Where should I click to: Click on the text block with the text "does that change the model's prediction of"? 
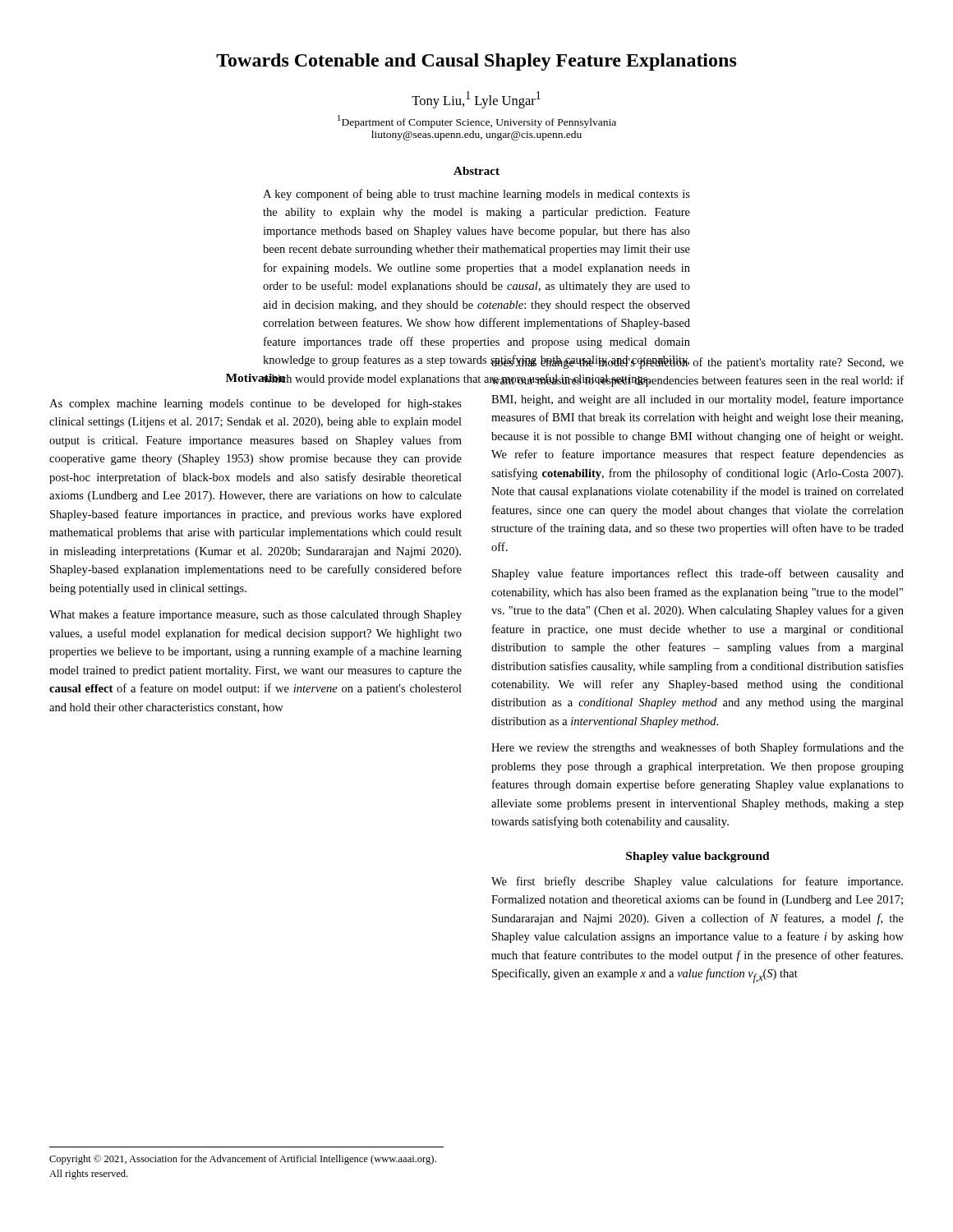(698, 592)
